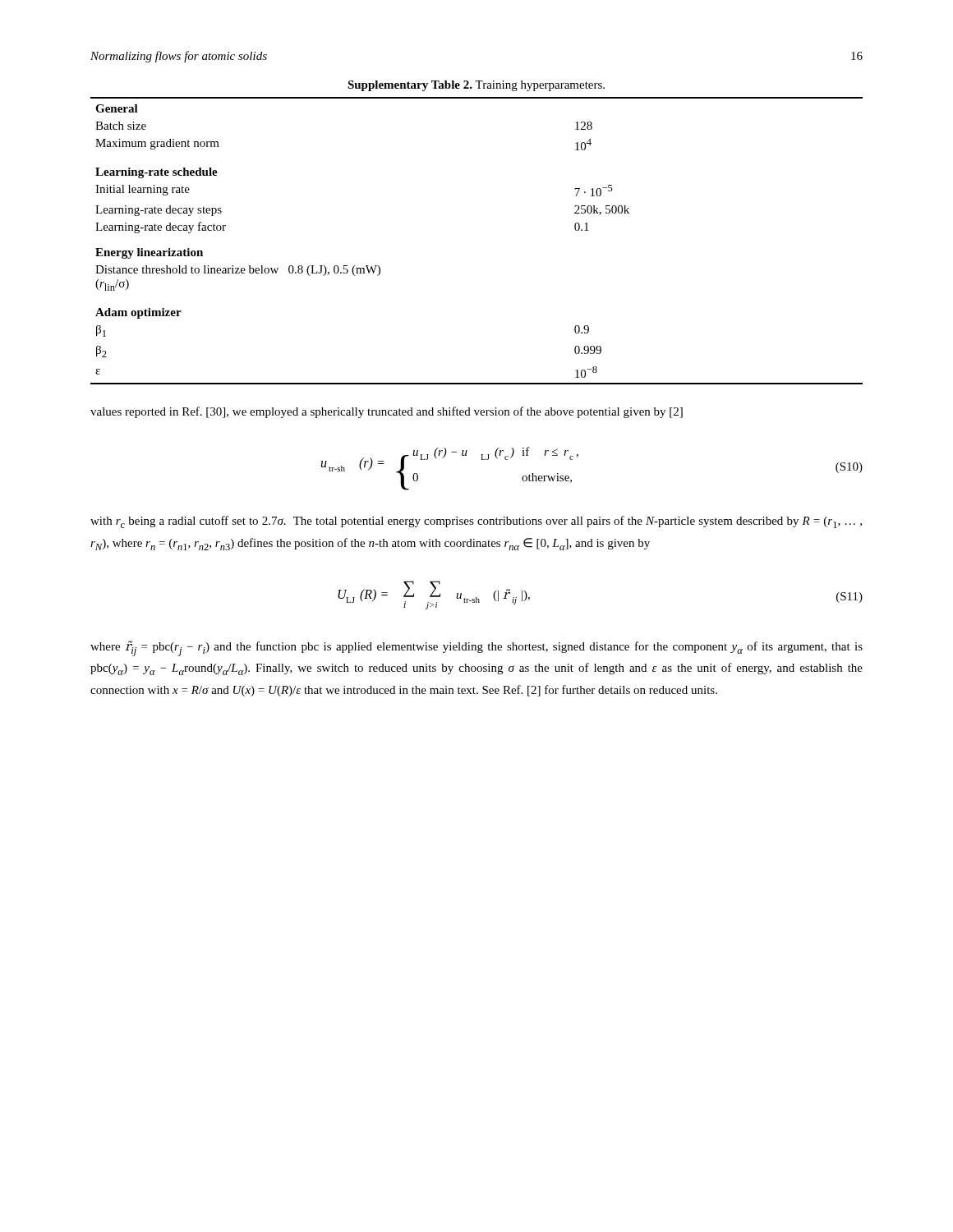Image resolution: width=953 pixels, height=1232 pixels.
Task: Select the formula that reads "u tr-sh (r) = { u LJ"
Action: click(x=567, y=467)
